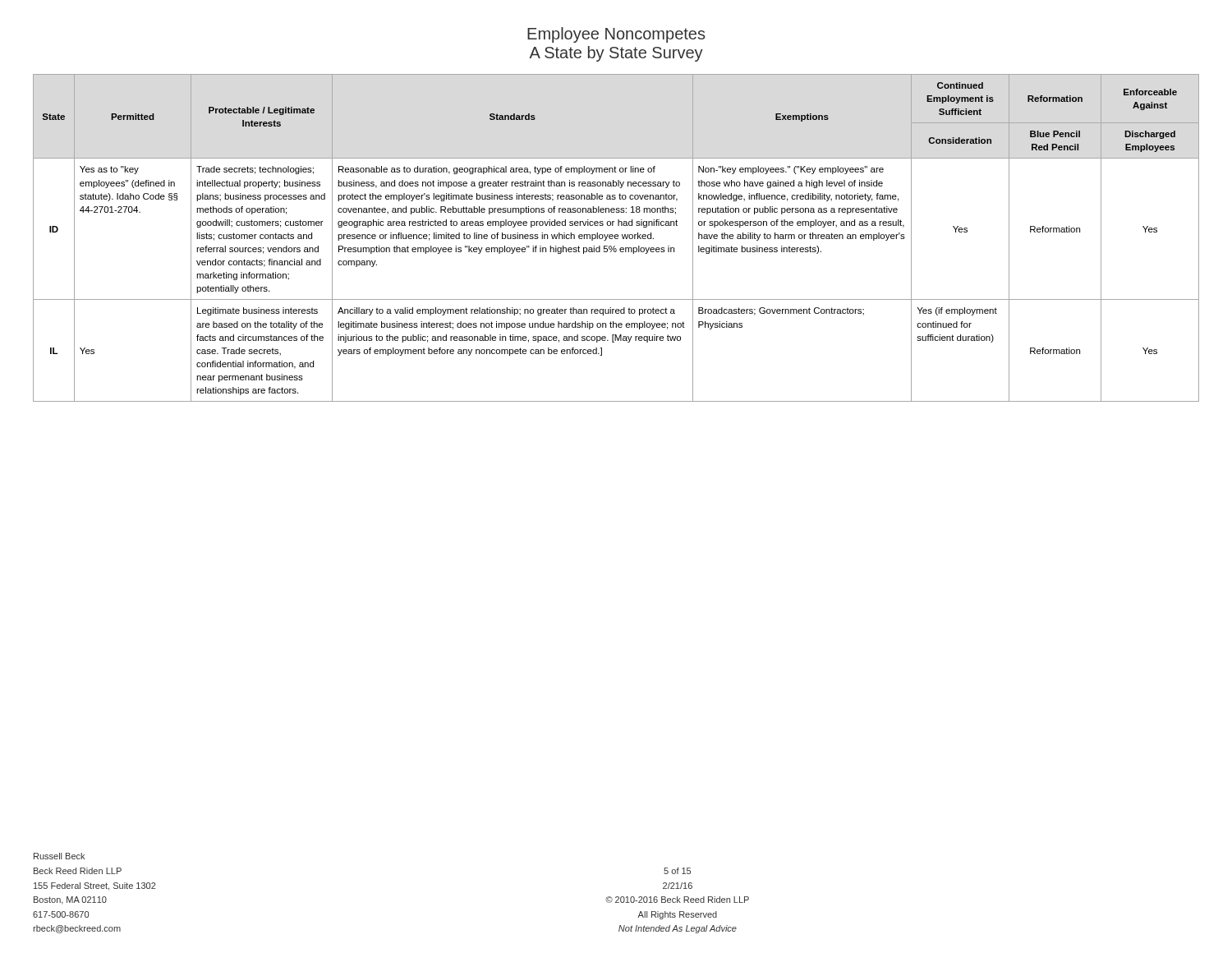Locate the table
This screenshot has width=1232, height=953.
616,238
